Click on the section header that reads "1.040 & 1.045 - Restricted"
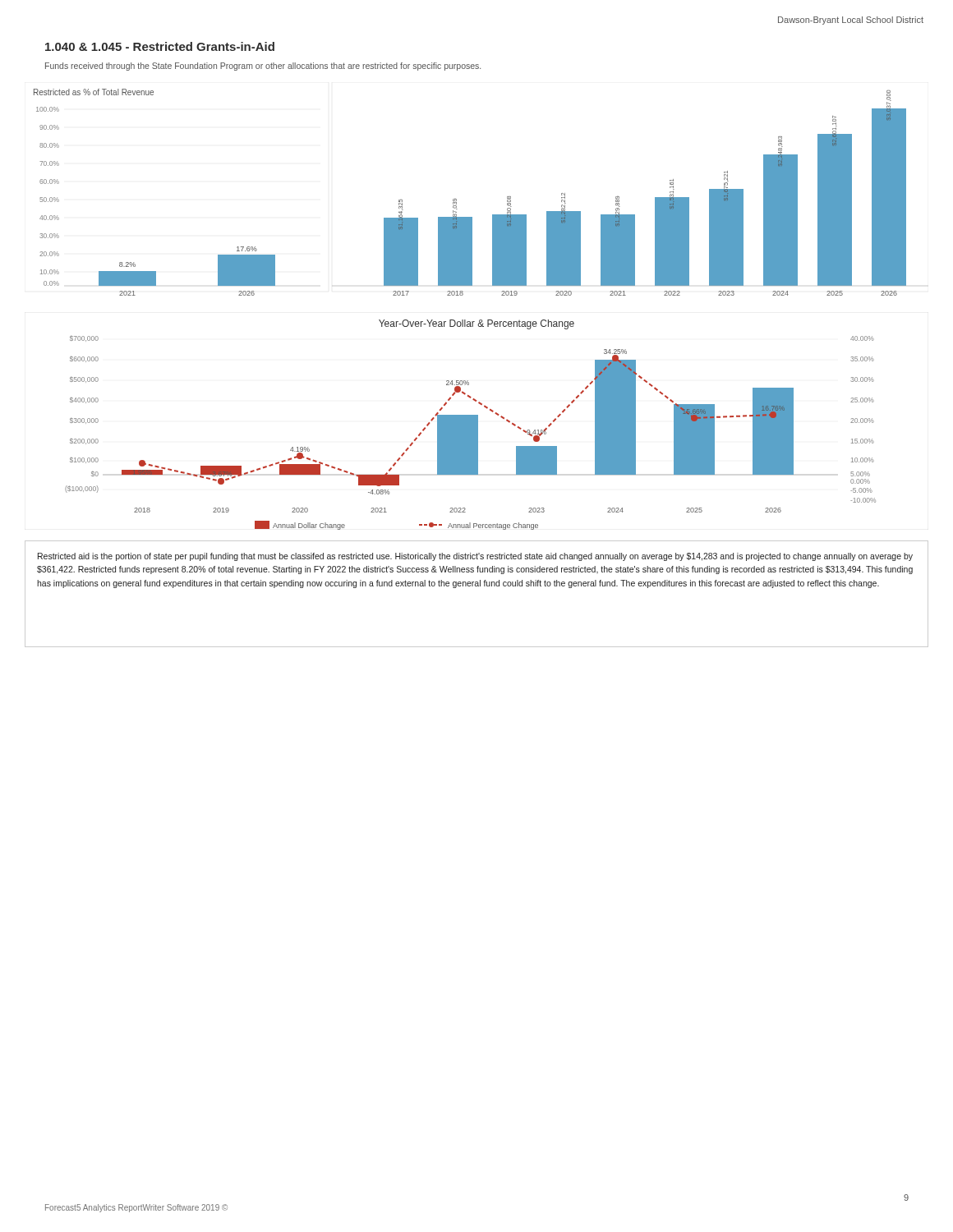The height and width of the screenshot is (1232, 953). pyautogui.click(x=160, y=46)
